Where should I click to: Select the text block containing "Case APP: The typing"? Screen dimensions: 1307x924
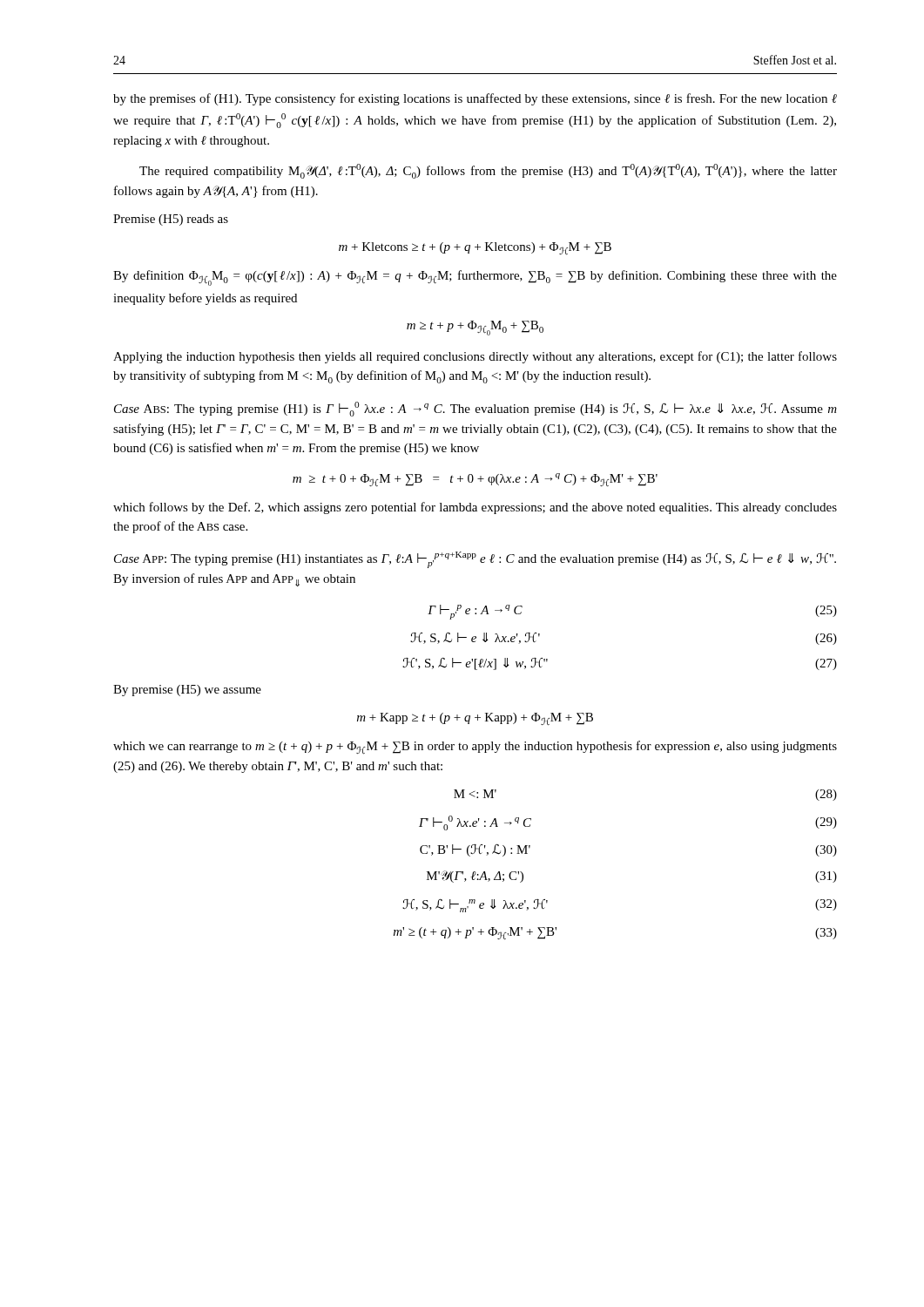click(475, 568)
